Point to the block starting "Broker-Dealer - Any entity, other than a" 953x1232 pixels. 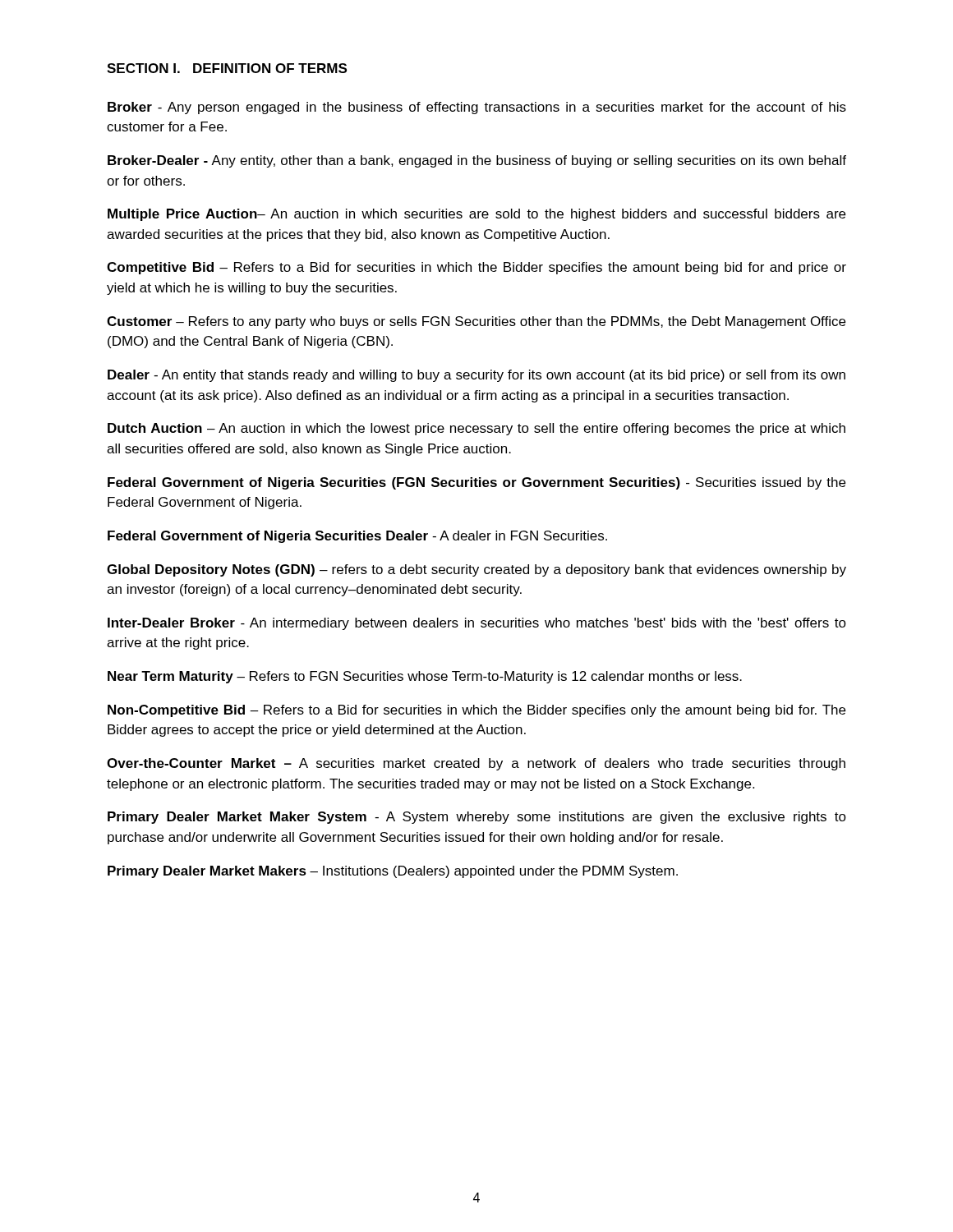point(476,171)
